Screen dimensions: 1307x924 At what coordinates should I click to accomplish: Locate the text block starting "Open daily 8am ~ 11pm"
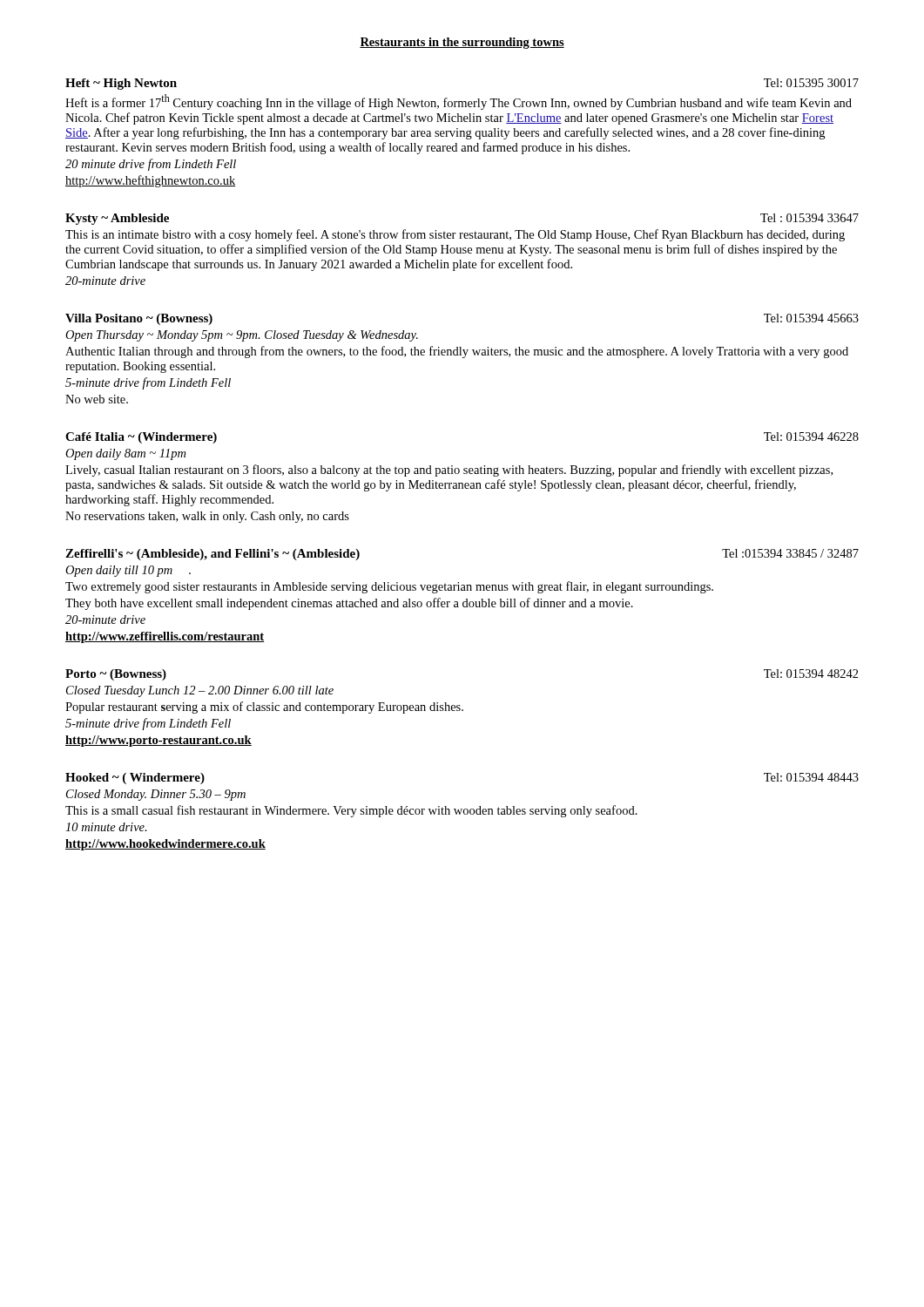pos(126,453)
